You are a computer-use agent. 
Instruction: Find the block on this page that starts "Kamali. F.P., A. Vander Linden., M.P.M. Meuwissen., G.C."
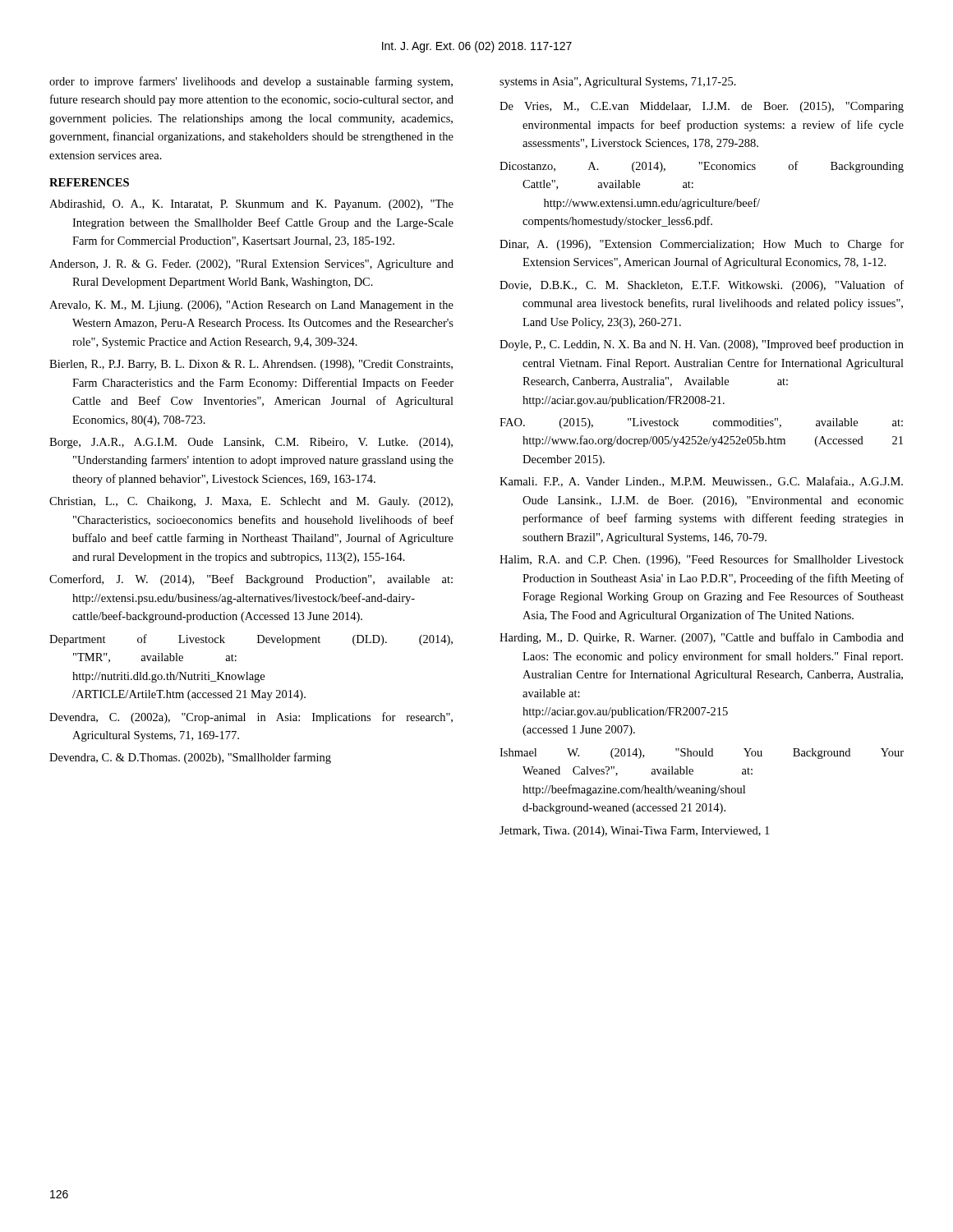pos(702,509)
